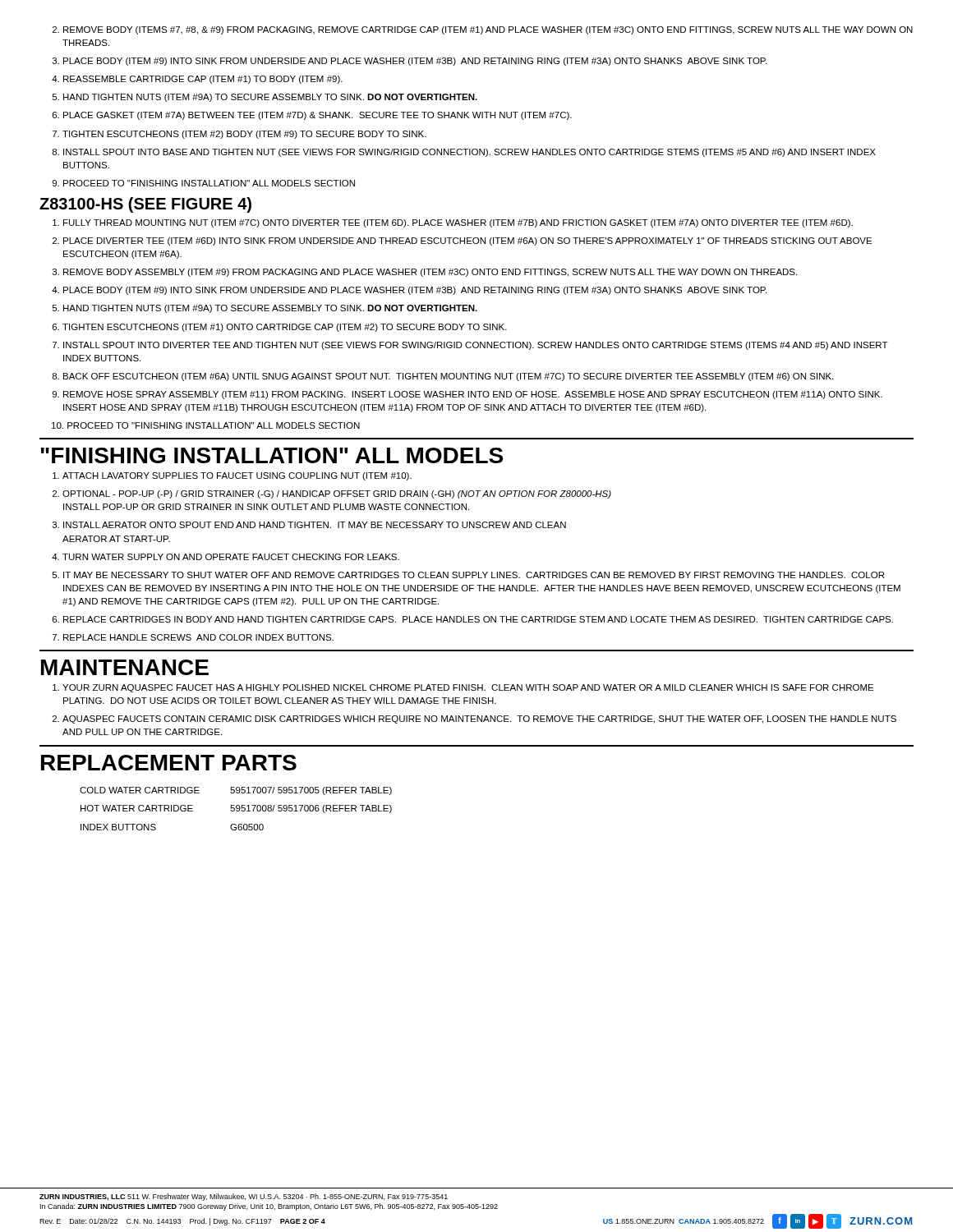Find the block on this page that starts "REMOVE BODY ASSEMBLY"
The width and height of the screenshot is (953, 1232).
coord(476,272)
